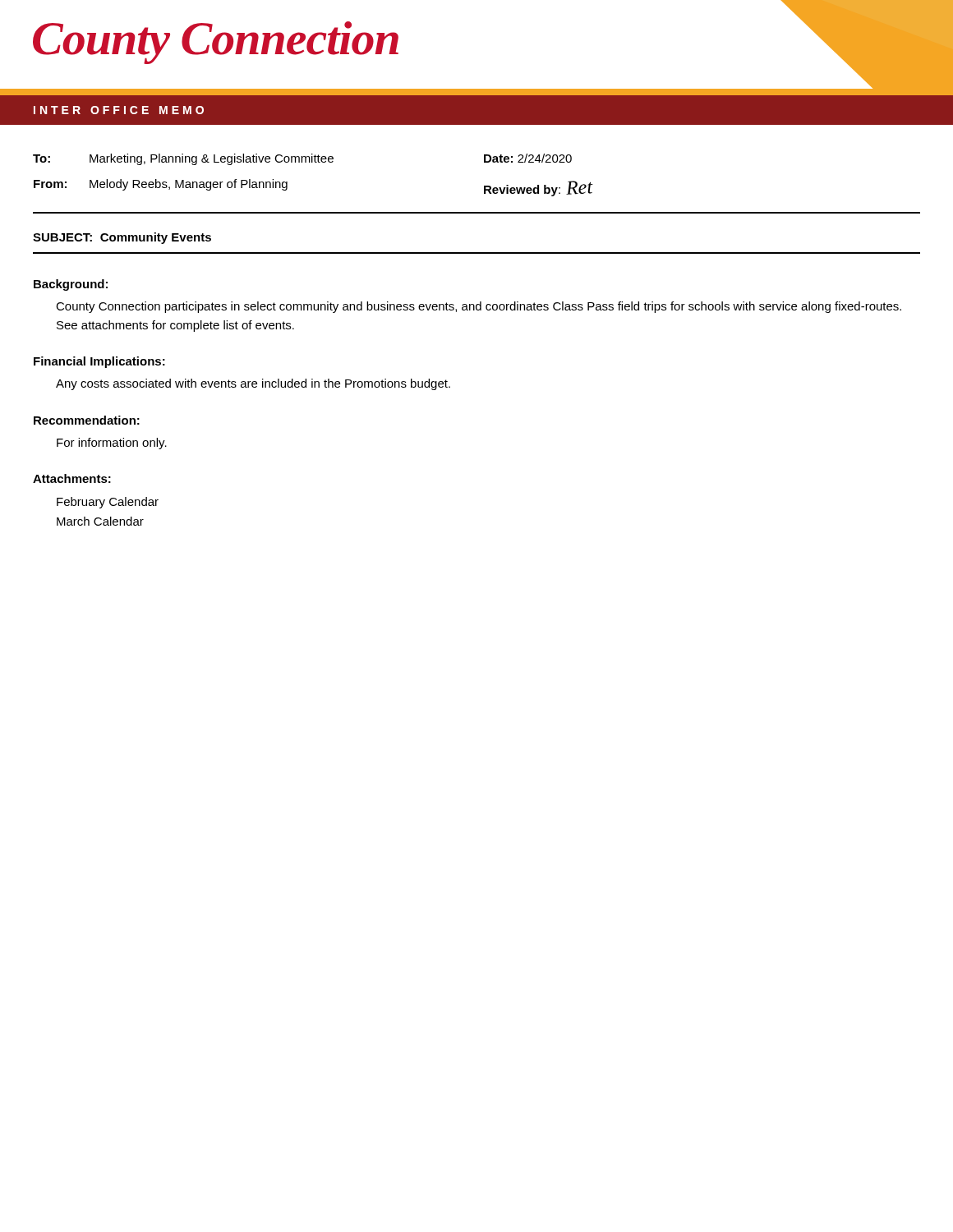Find the element starting "SUBJECT: Community Events"
Screen dimensions: 1232x953
122,237
